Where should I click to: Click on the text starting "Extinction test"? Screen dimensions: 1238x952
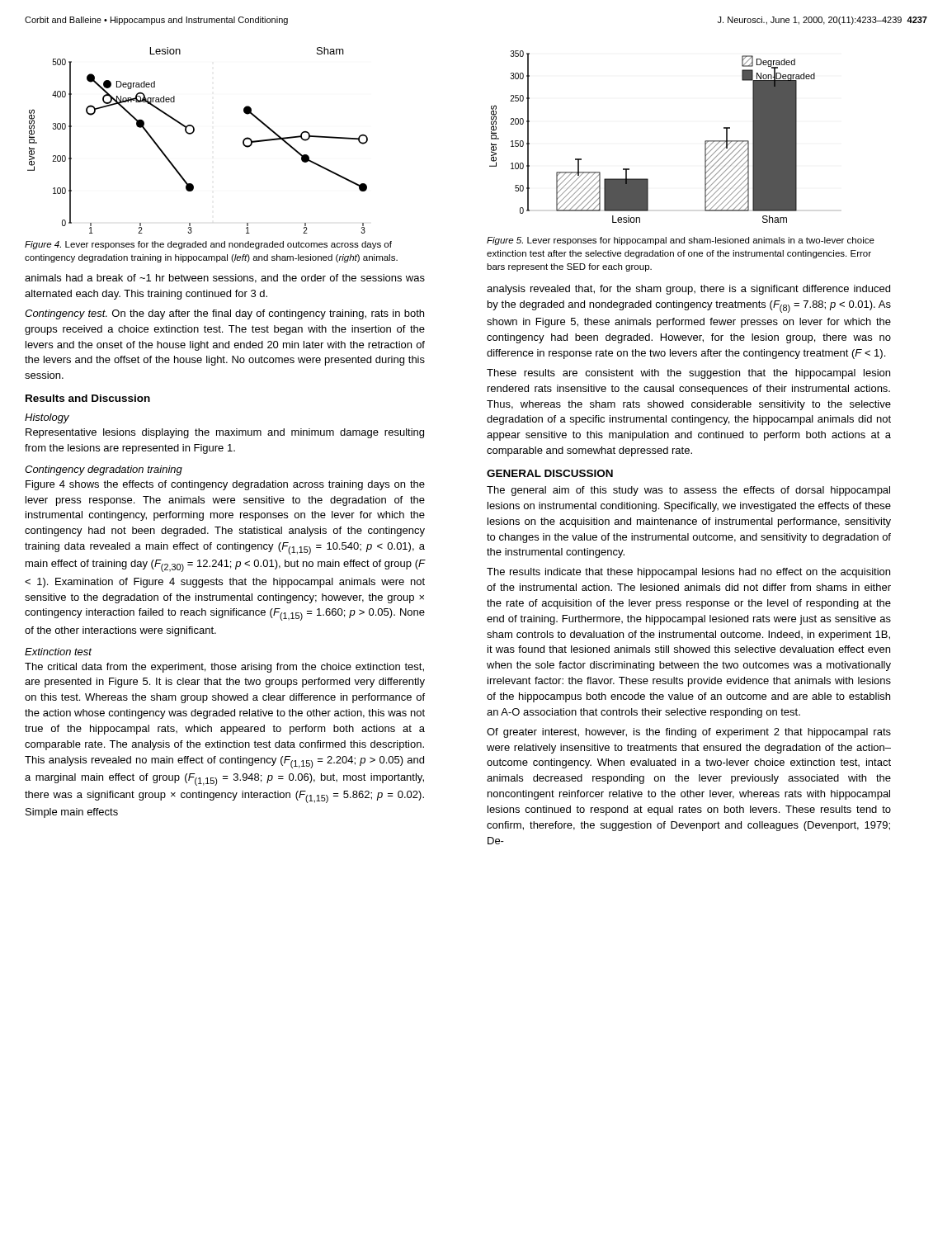pyautogui.click(x=58, y=651)
